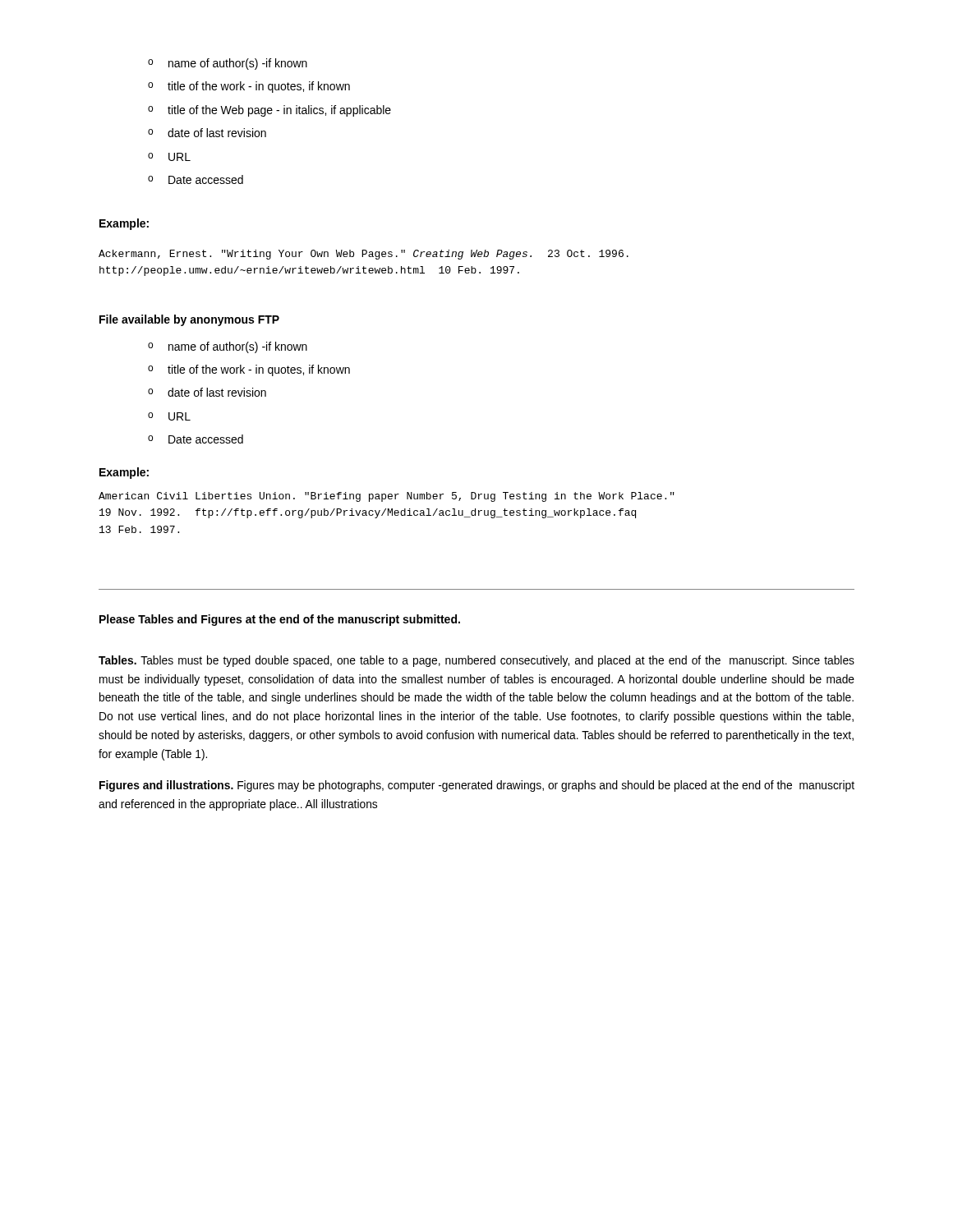Navigate to the passage starting "Ackermann, Ernest. "Writing Your Own Web Pages." Creating"

[365, 263]
